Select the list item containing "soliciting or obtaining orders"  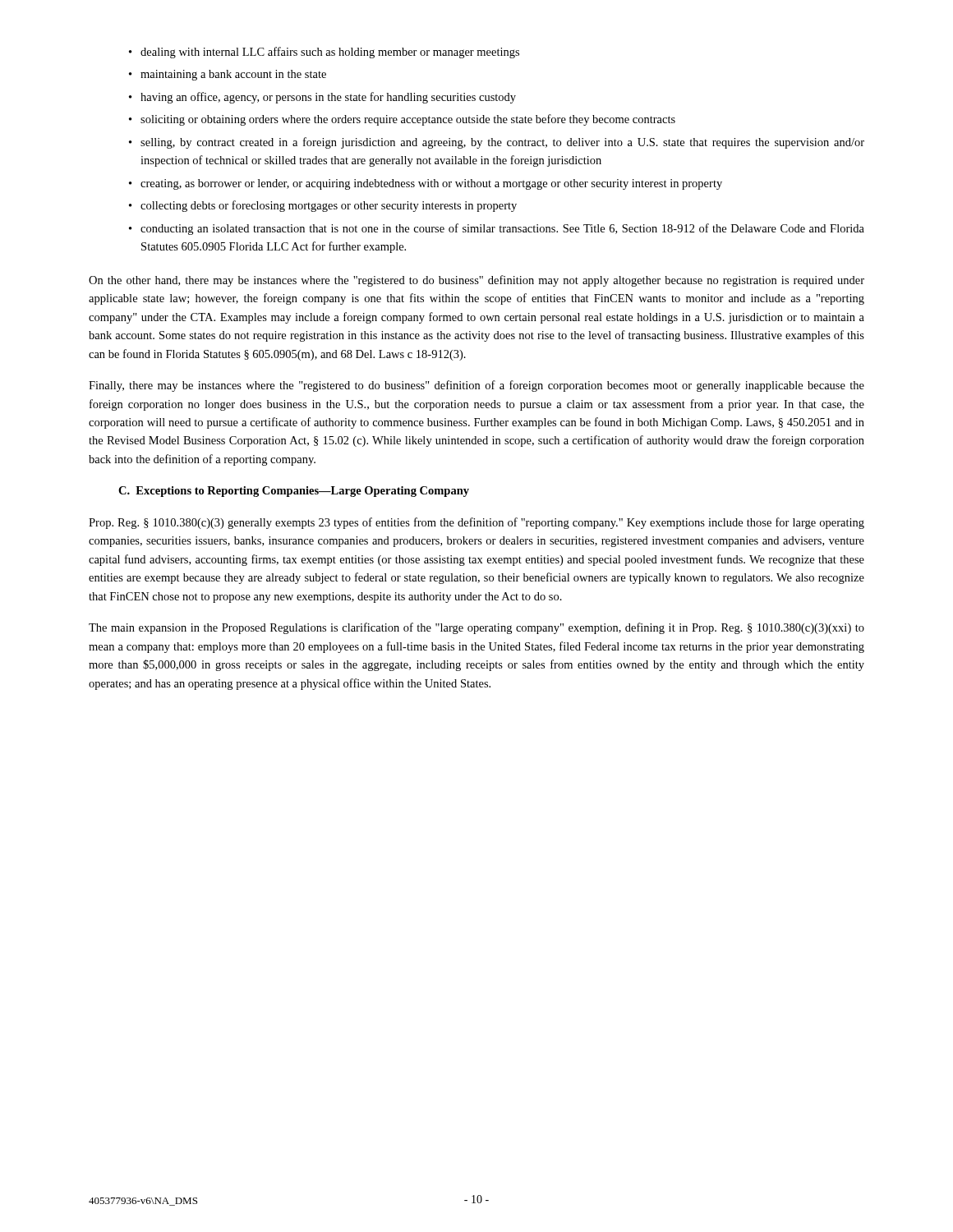coord(476,120)
